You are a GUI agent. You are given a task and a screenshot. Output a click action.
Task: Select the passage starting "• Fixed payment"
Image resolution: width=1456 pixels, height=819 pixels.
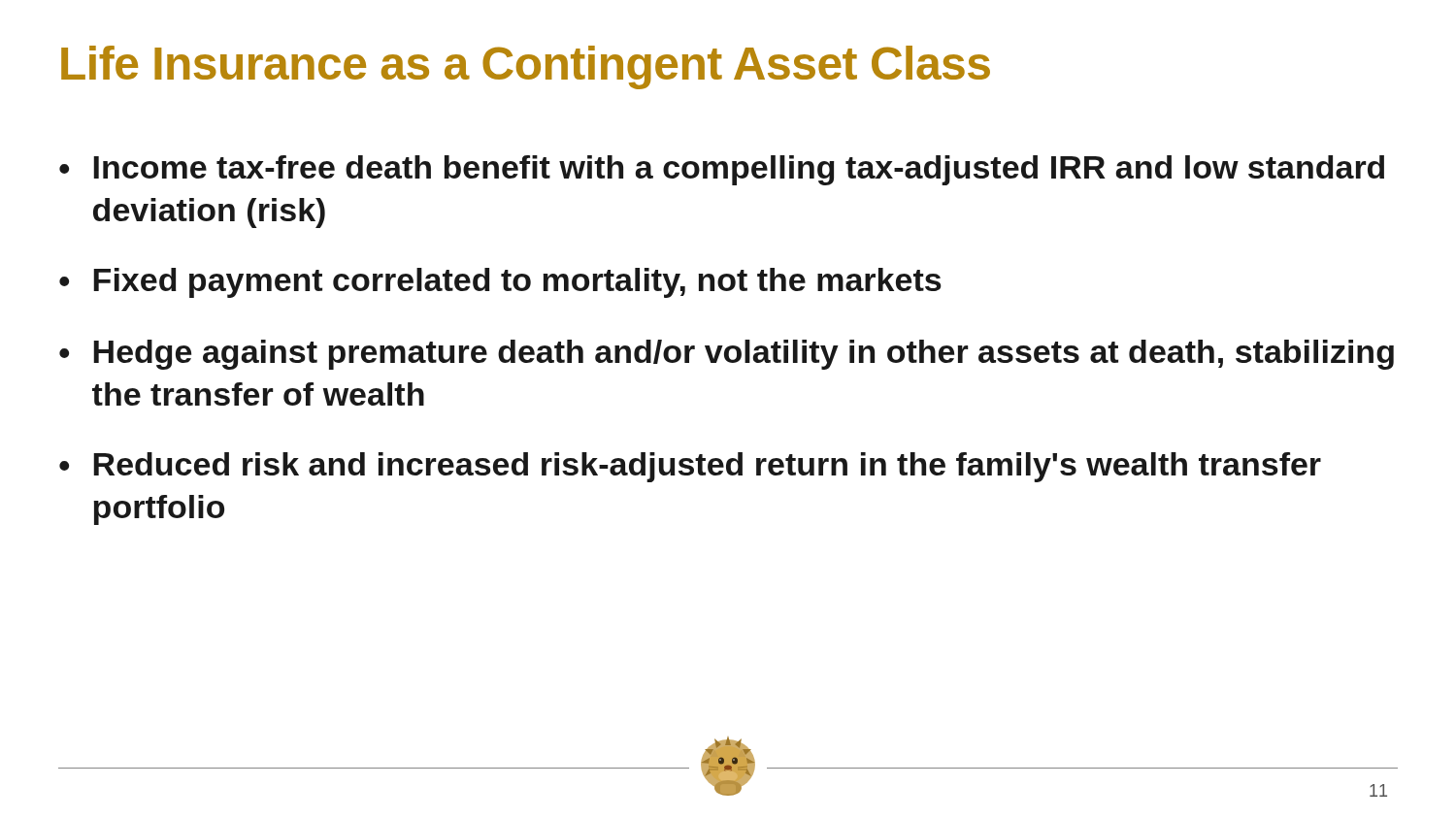(x=500, y=280)
